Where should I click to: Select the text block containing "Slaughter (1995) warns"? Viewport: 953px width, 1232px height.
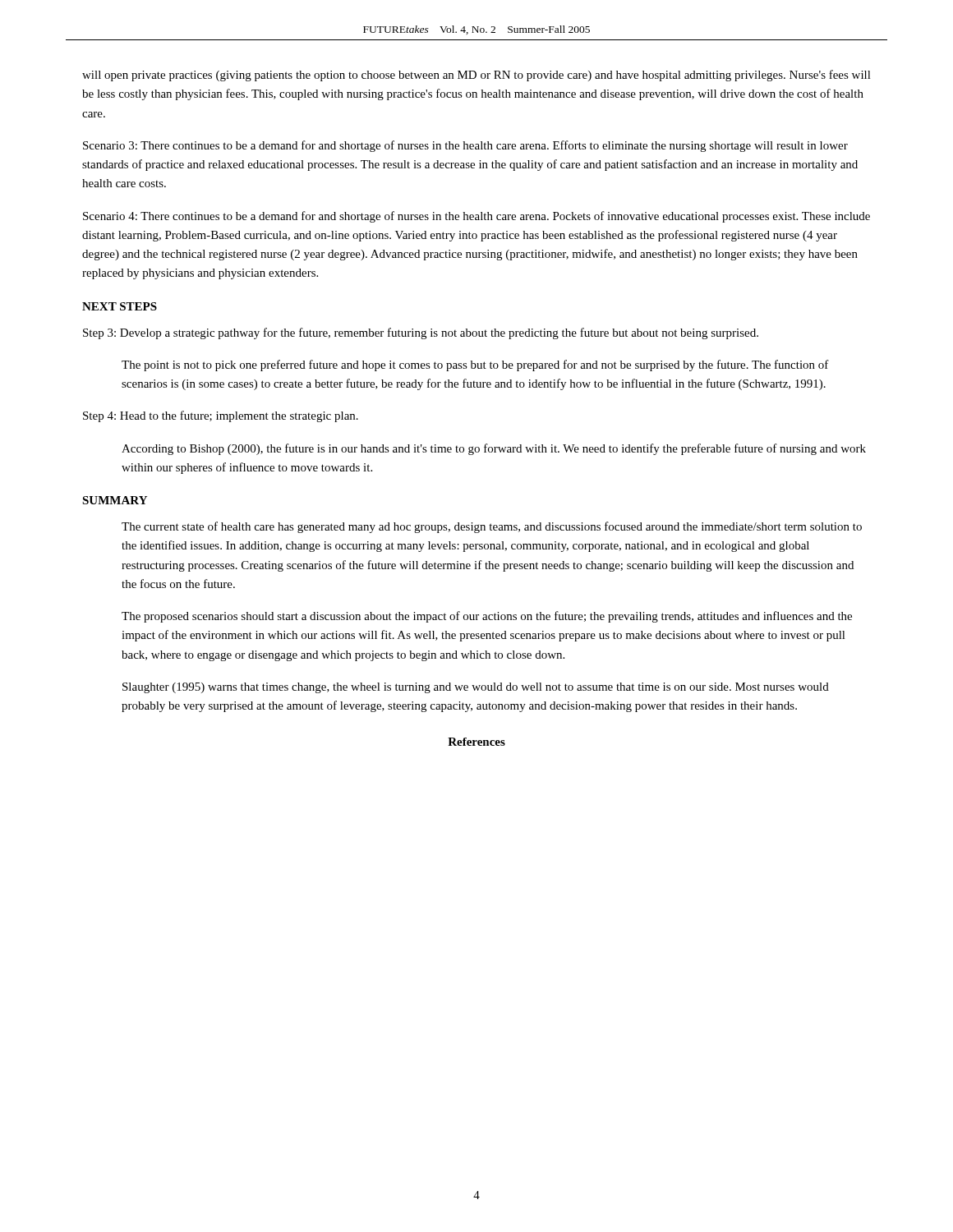point(496,696)
